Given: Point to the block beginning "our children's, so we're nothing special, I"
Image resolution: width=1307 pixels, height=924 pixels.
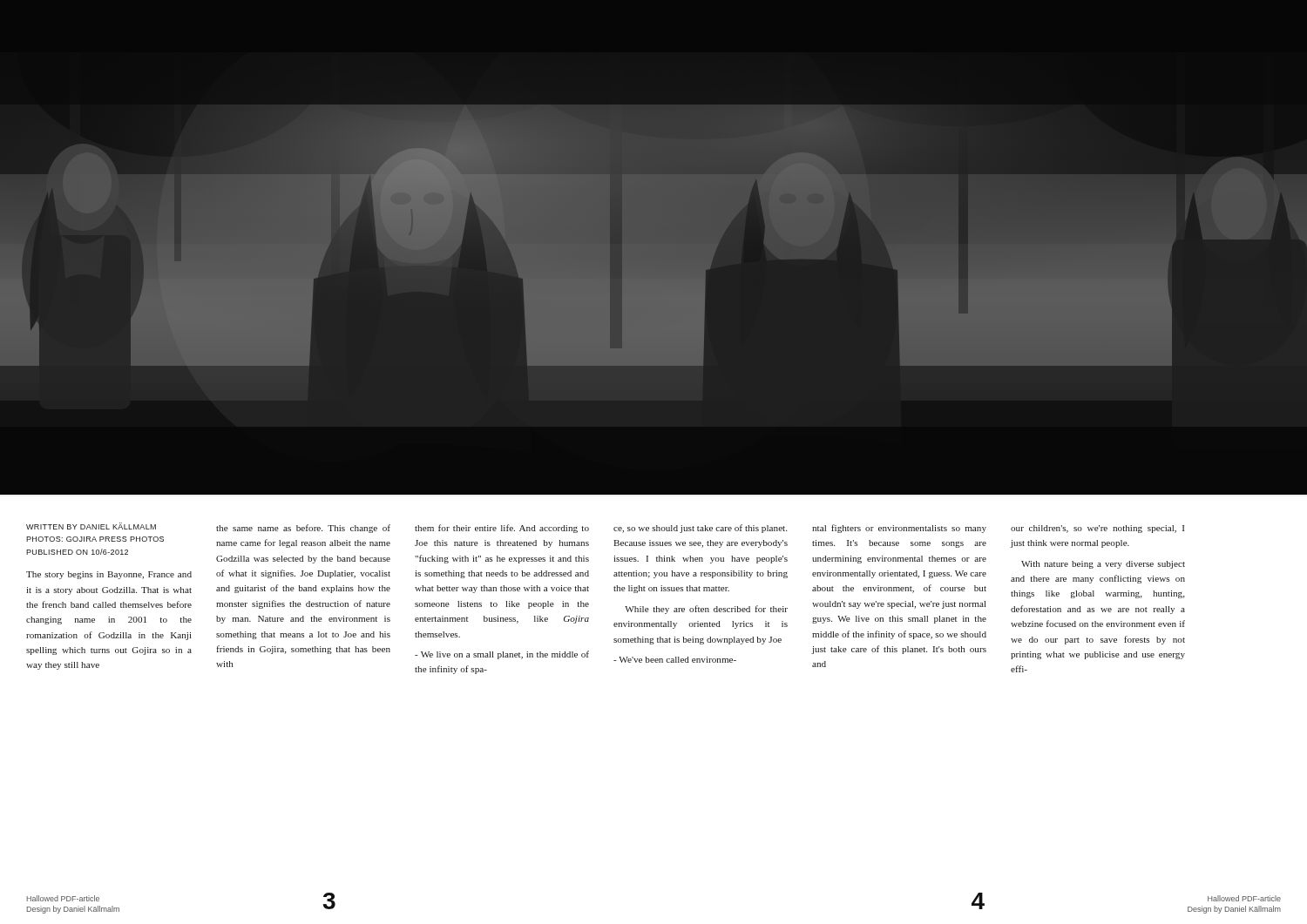Looking at the screenshot, I should [1098, 599].
